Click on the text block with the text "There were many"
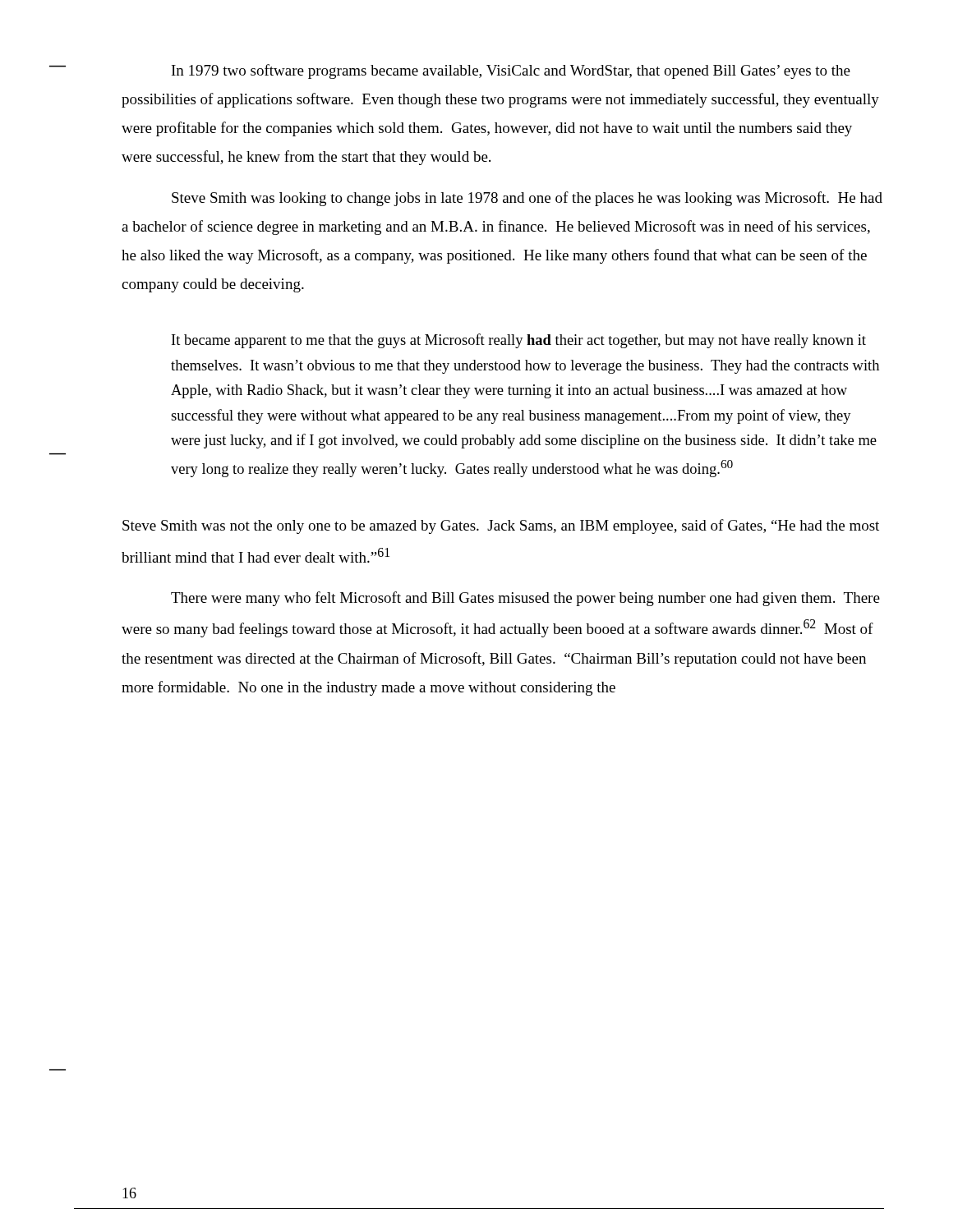The width and height of the screenshot is (958, 1232). click(x=501, y=642)
